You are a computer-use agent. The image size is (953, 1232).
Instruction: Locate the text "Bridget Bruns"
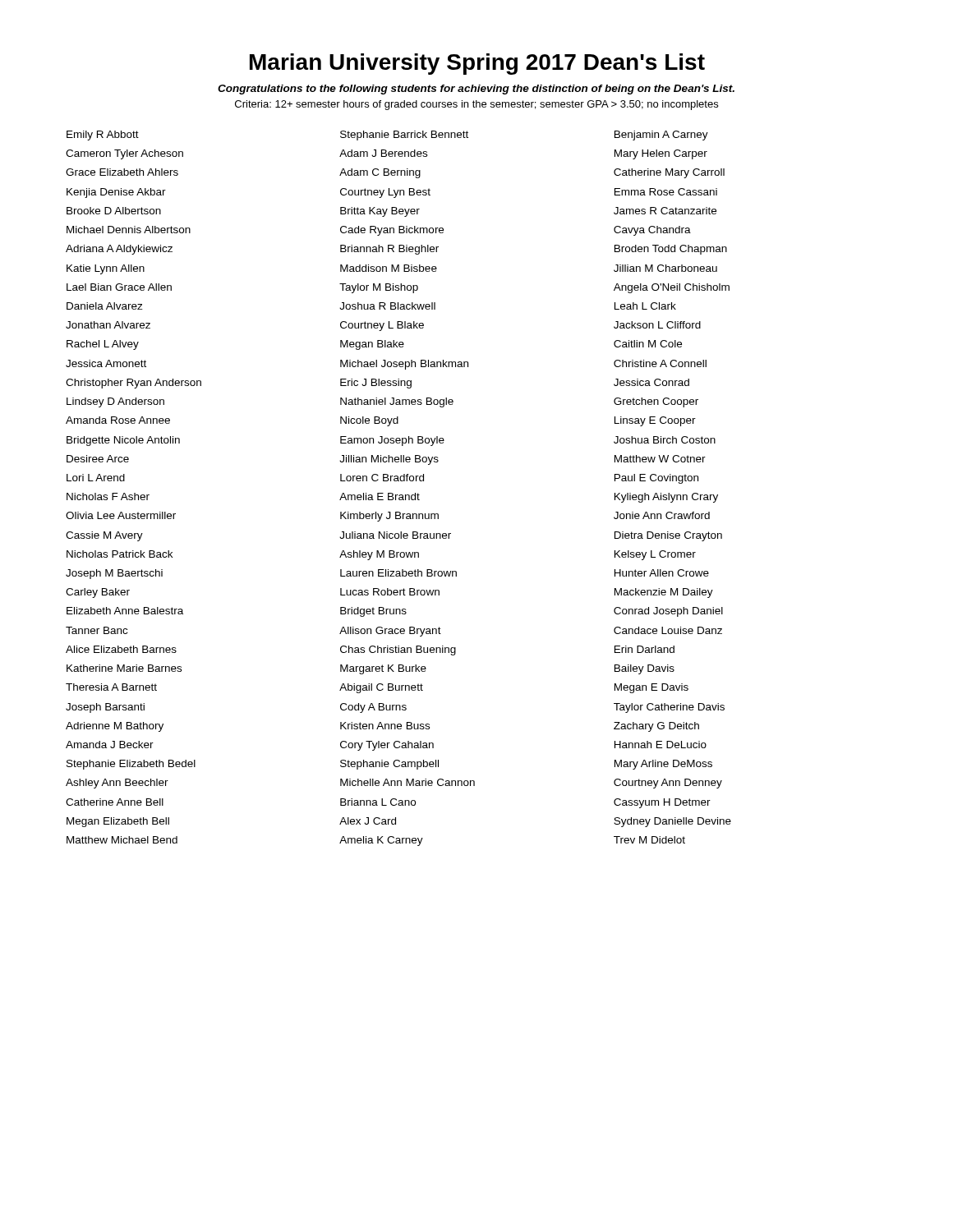373,611
